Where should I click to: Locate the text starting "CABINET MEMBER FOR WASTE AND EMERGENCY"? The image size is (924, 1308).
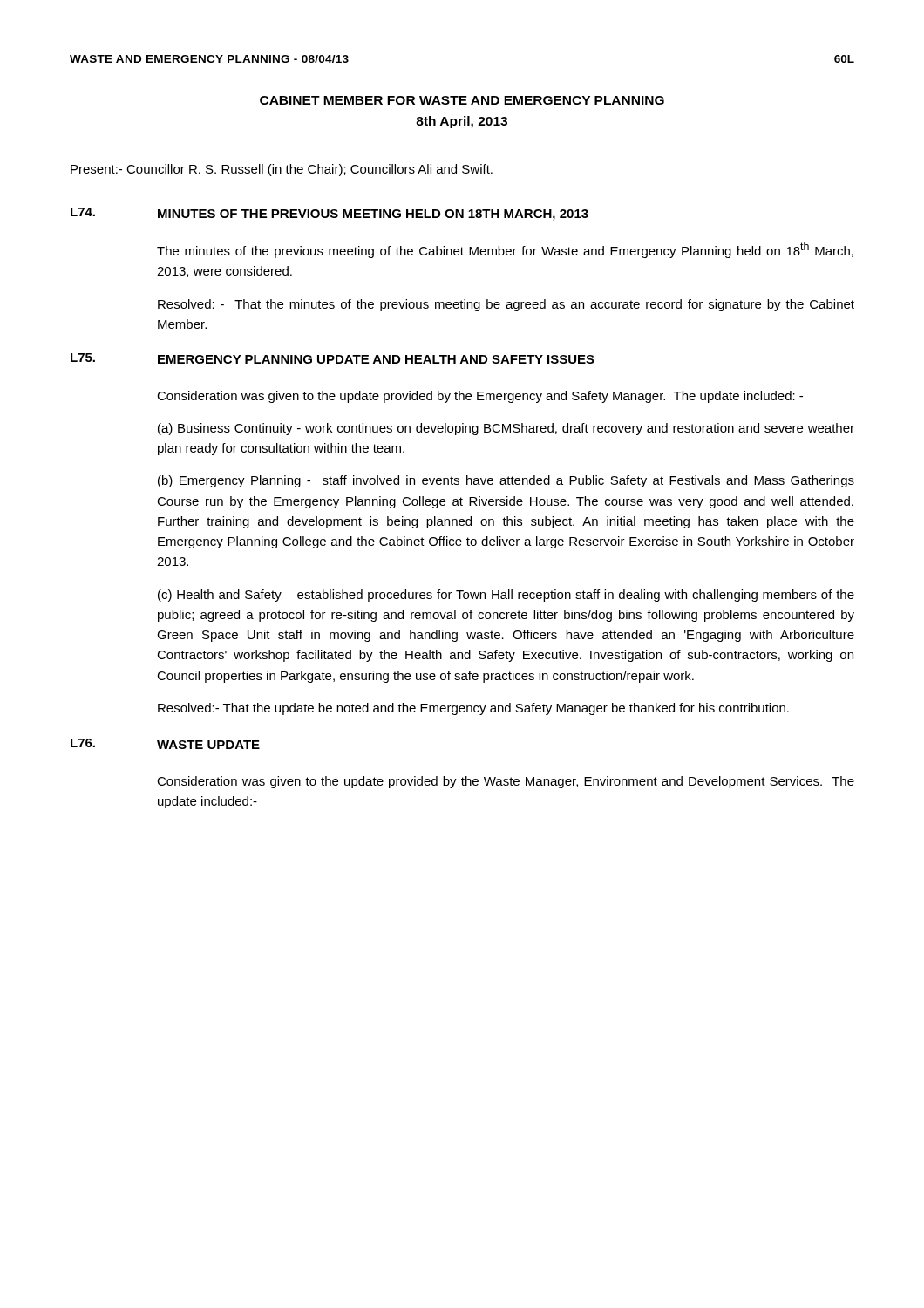pyautogui.click(x=462, y=110)
